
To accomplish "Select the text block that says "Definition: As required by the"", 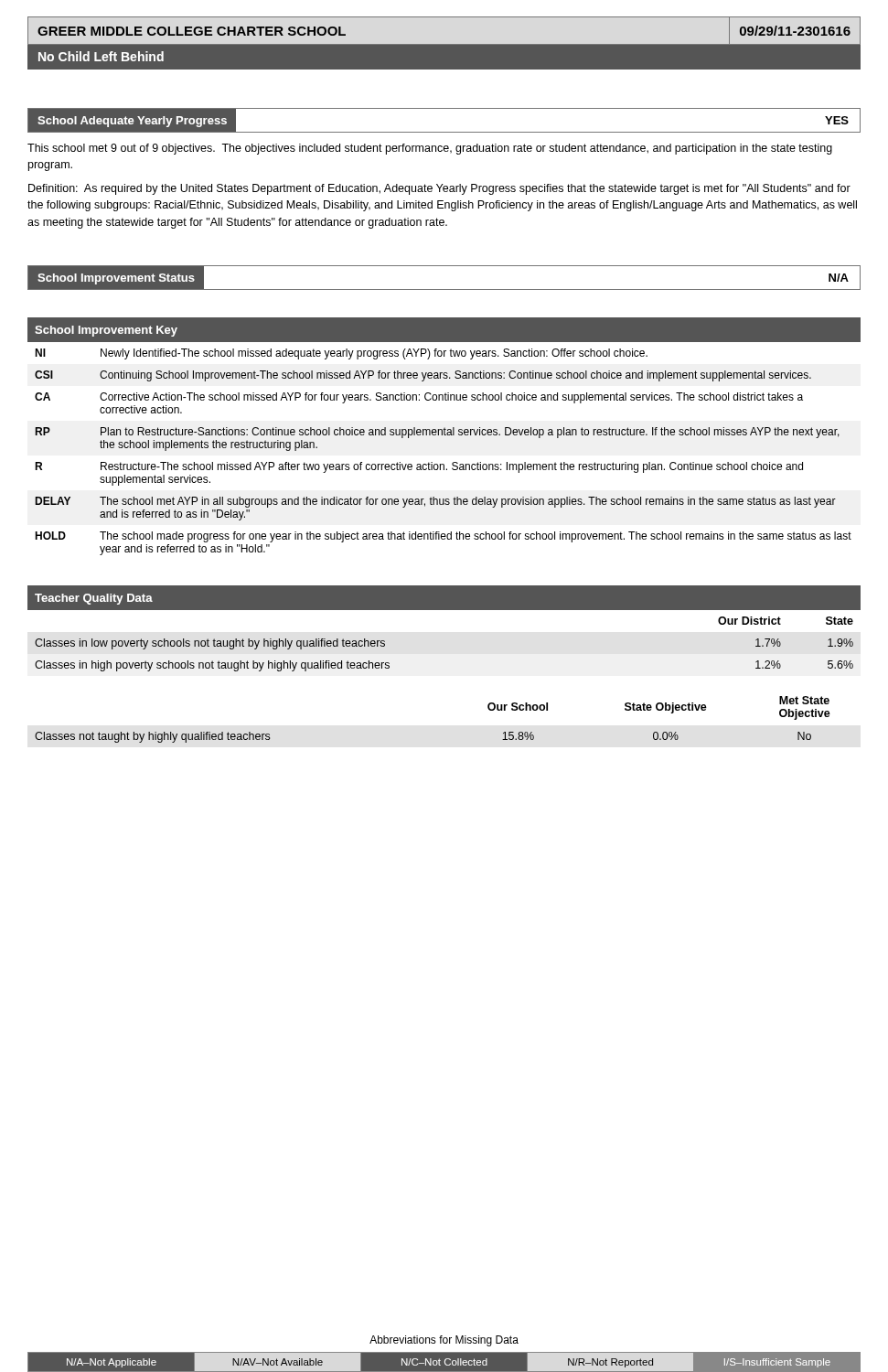I will point(443,205).
